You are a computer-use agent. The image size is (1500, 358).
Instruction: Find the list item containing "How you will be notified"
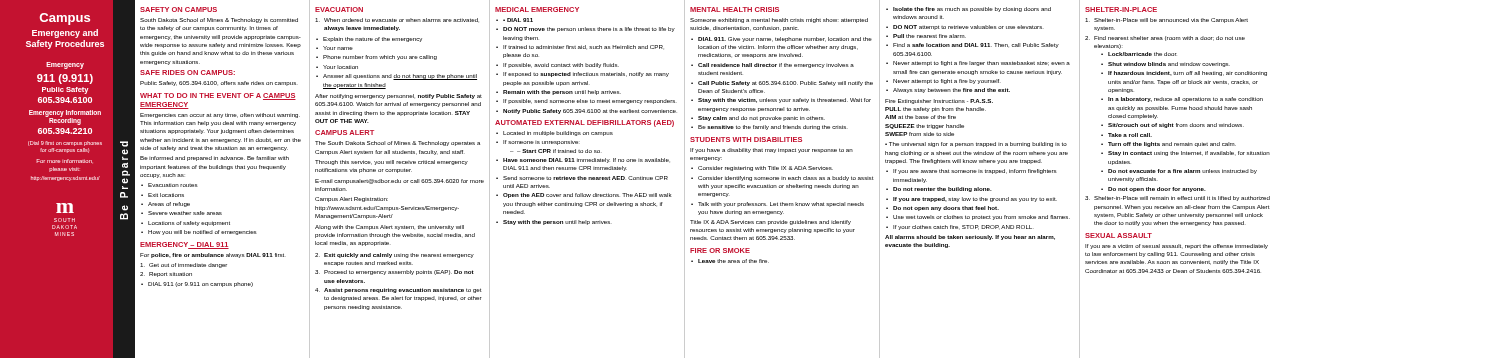coord(202,232)
